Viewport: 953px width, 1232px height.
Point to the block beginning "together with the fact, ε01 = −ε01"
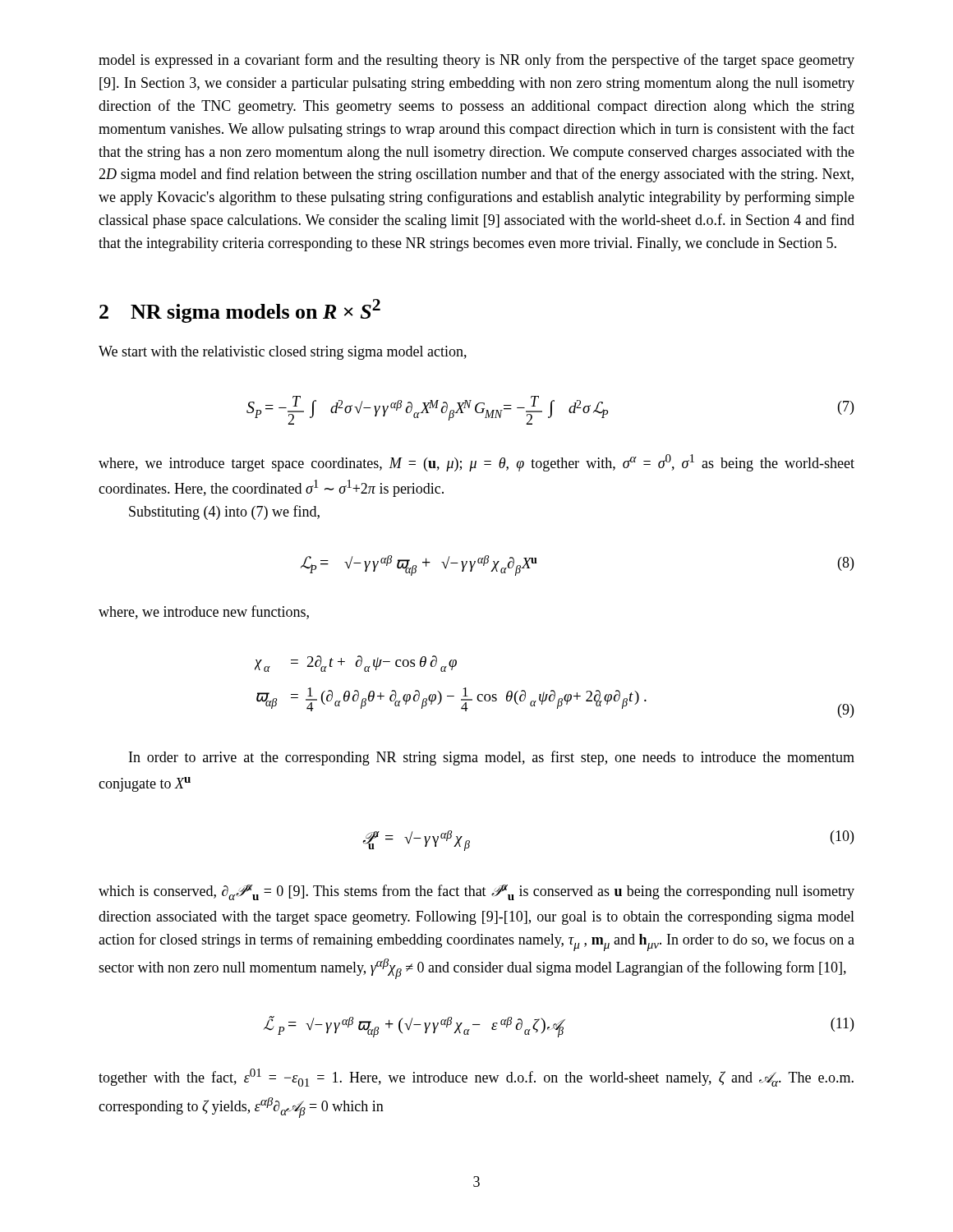point(476,1093)
